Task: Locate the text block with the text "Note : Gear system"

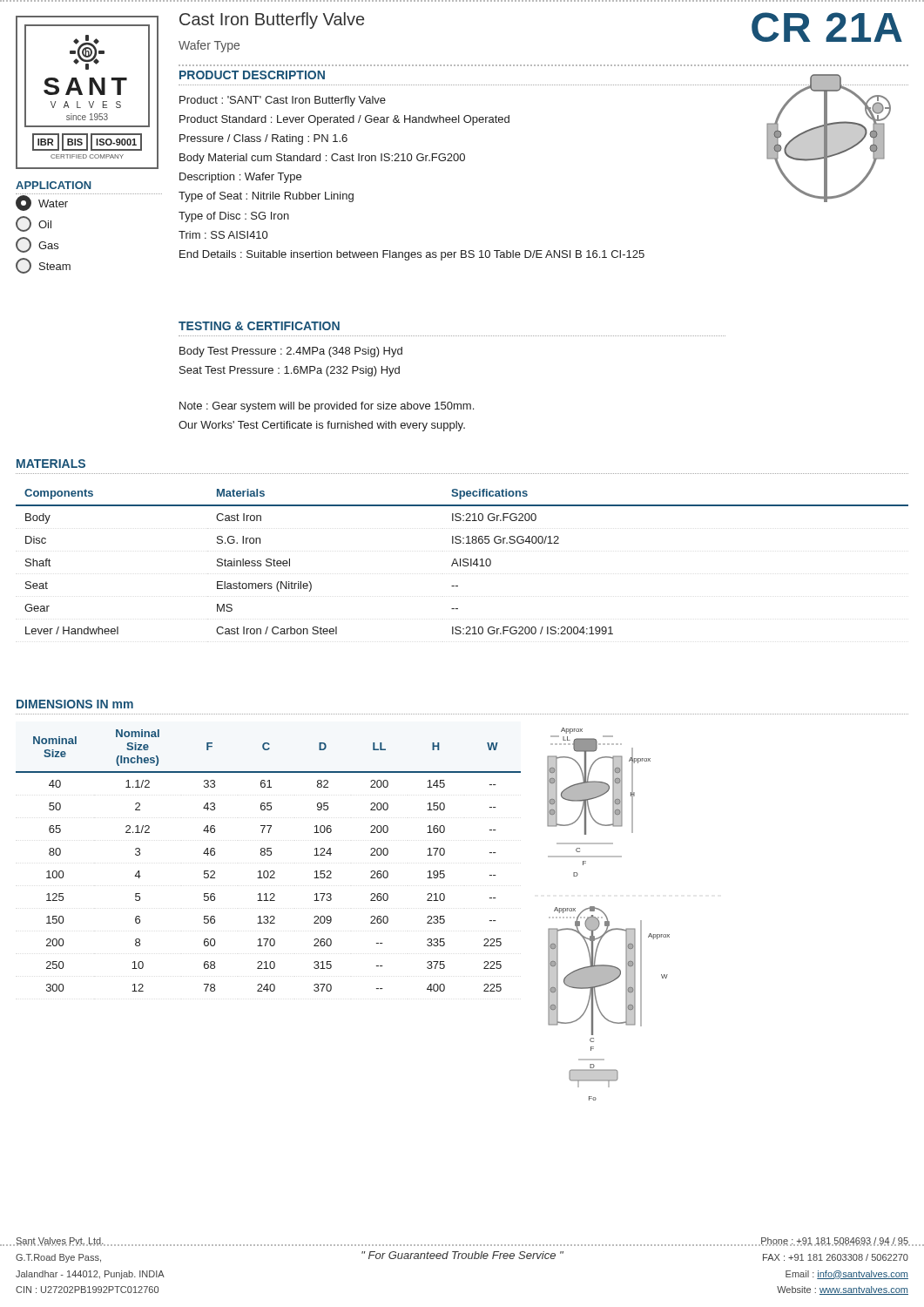Action: point(327,415)
